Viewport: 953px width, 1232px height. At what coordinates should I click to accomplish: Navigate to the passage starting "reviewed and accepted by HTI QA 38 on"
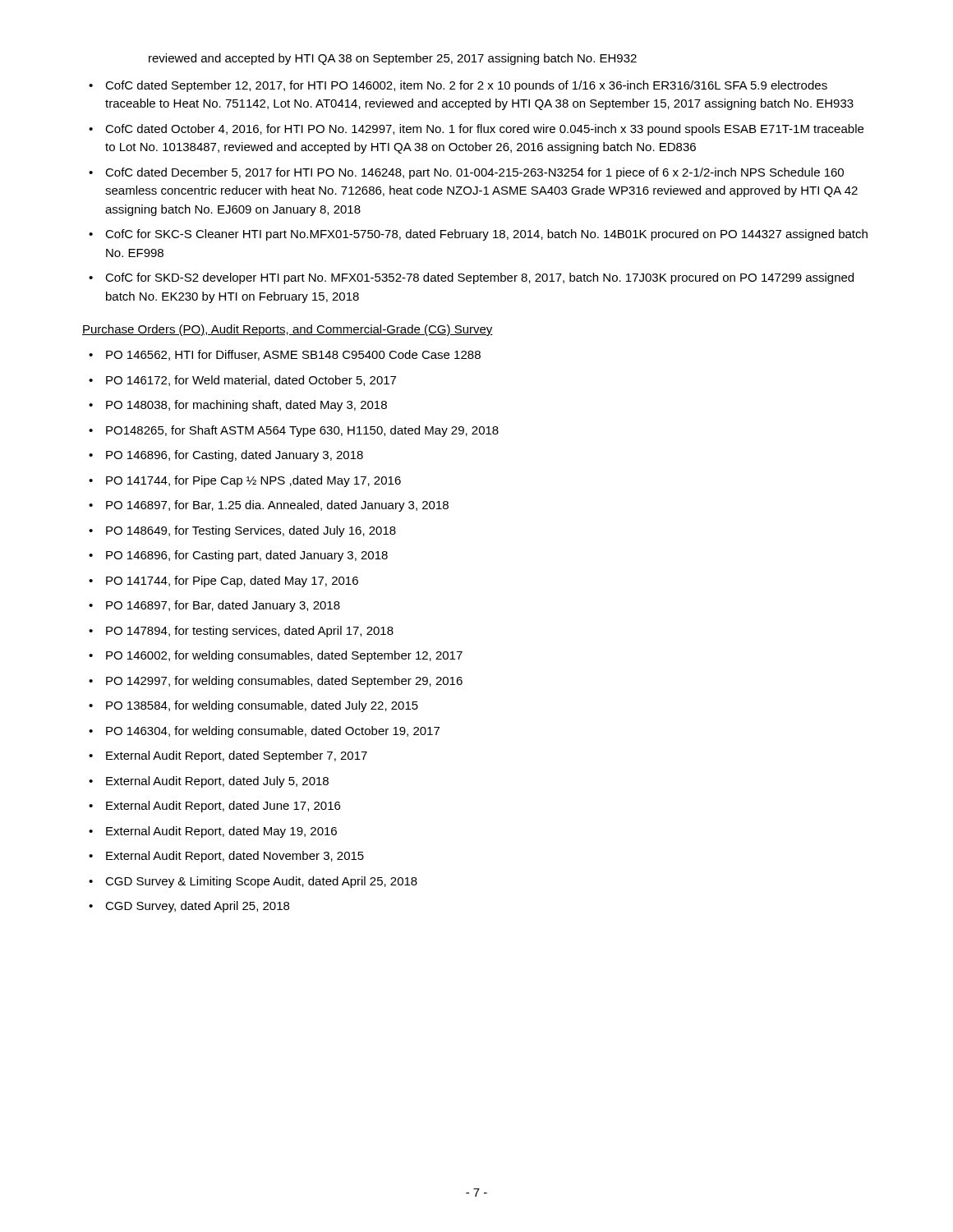[x=392, y=58]
